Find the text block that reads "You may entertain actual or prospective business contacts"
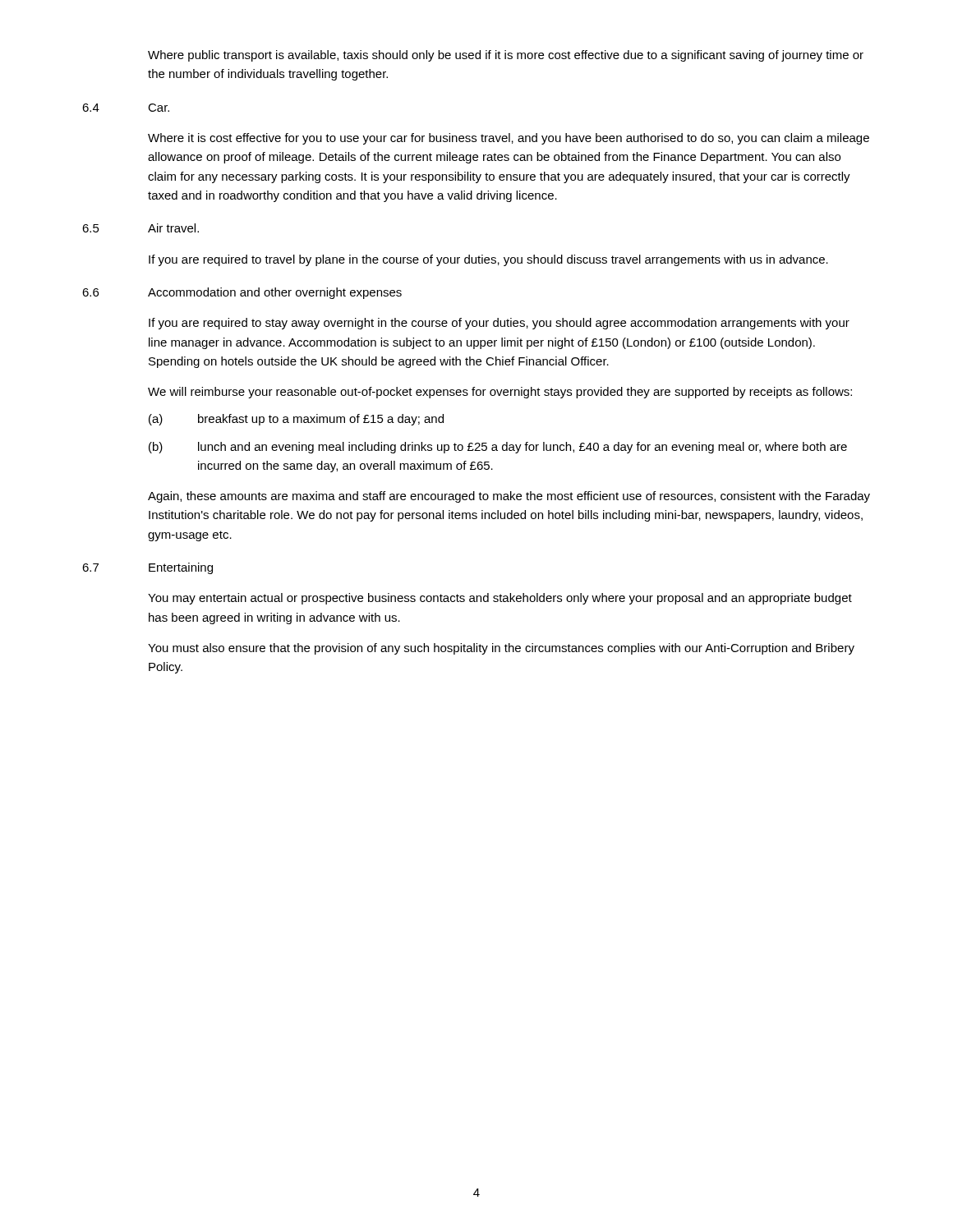 509,607
